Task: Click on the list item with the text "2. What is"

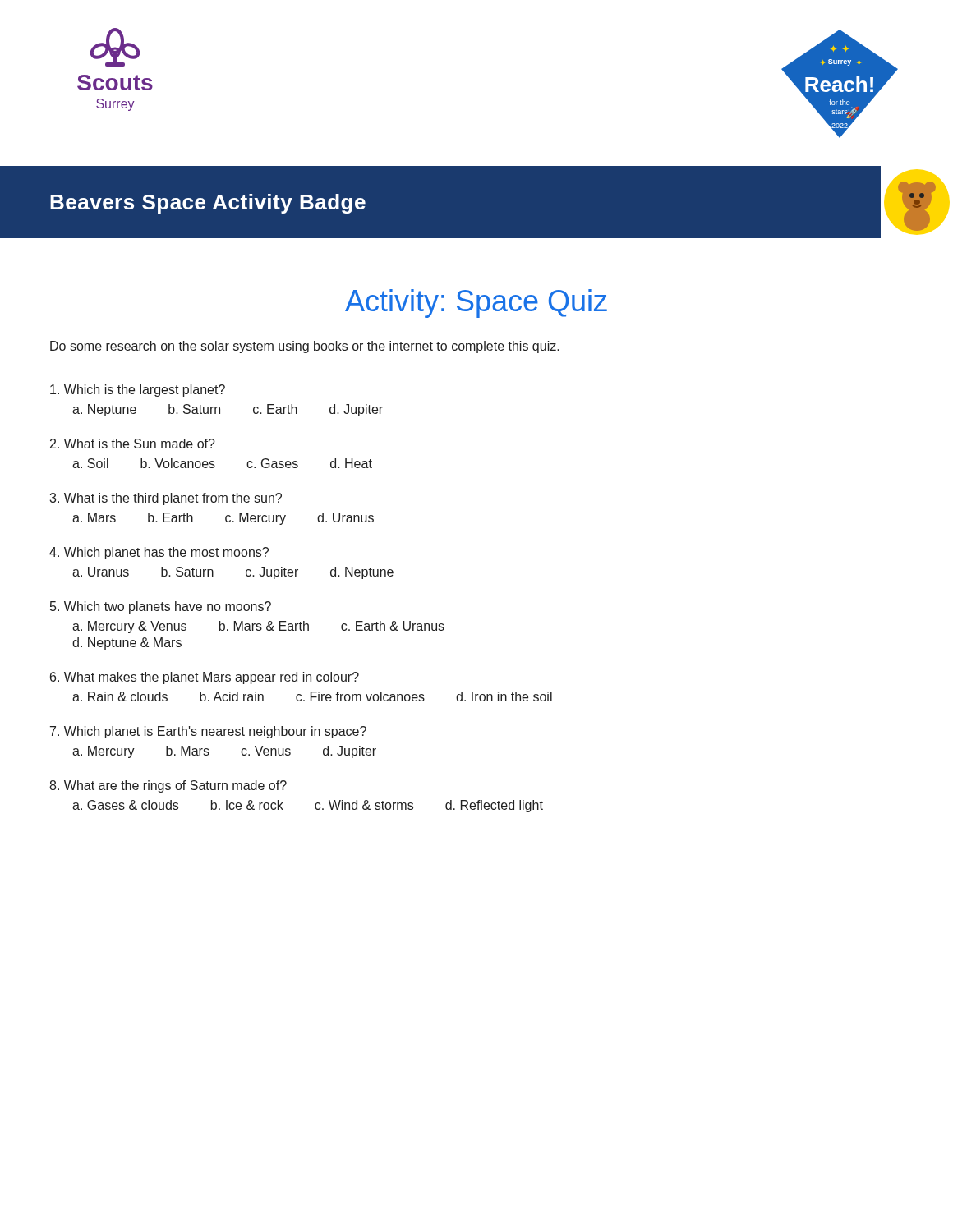Action: tap(133, 444)
